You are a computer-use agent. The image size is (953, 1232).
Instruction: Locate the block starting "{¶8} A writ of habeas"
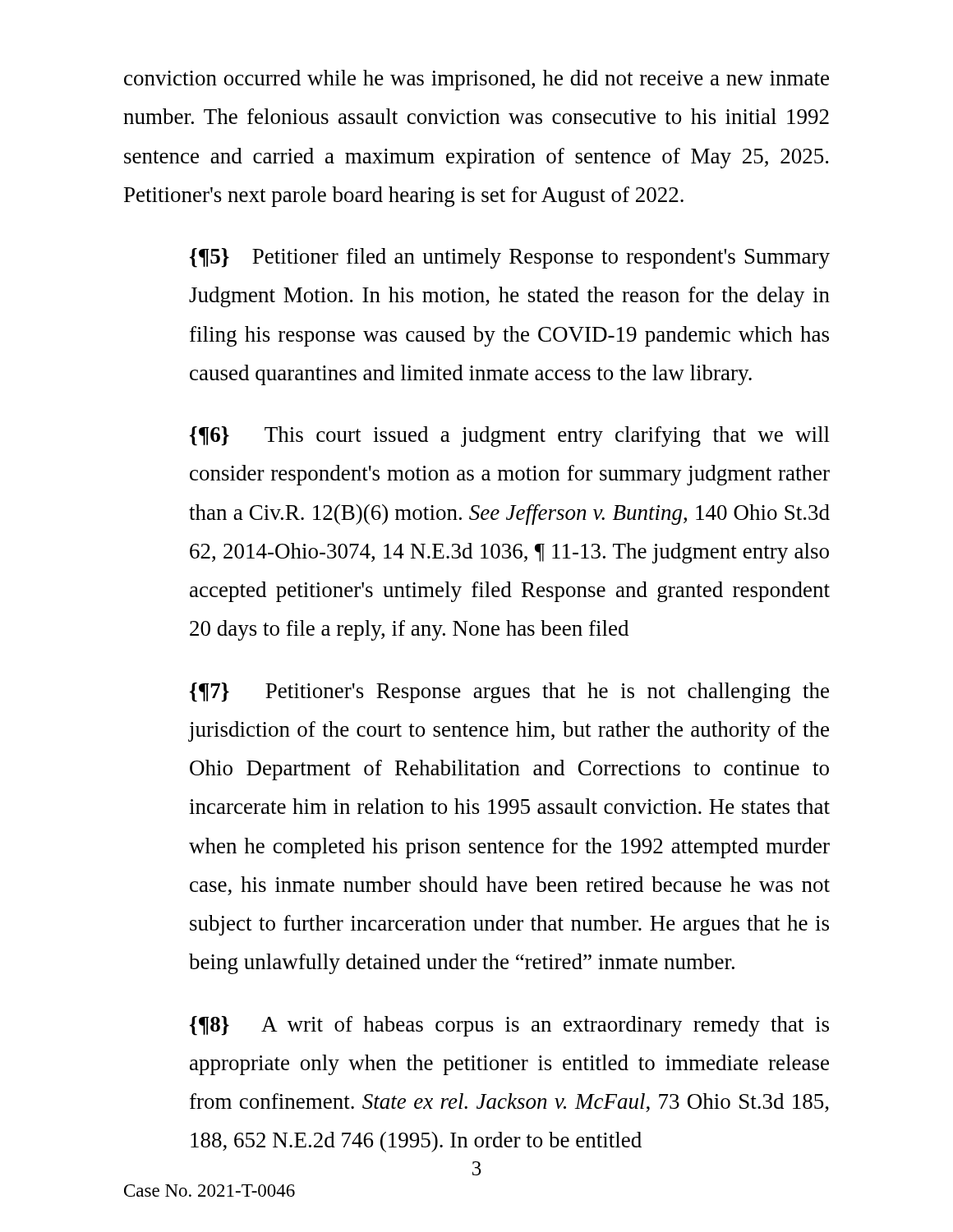509,1082
